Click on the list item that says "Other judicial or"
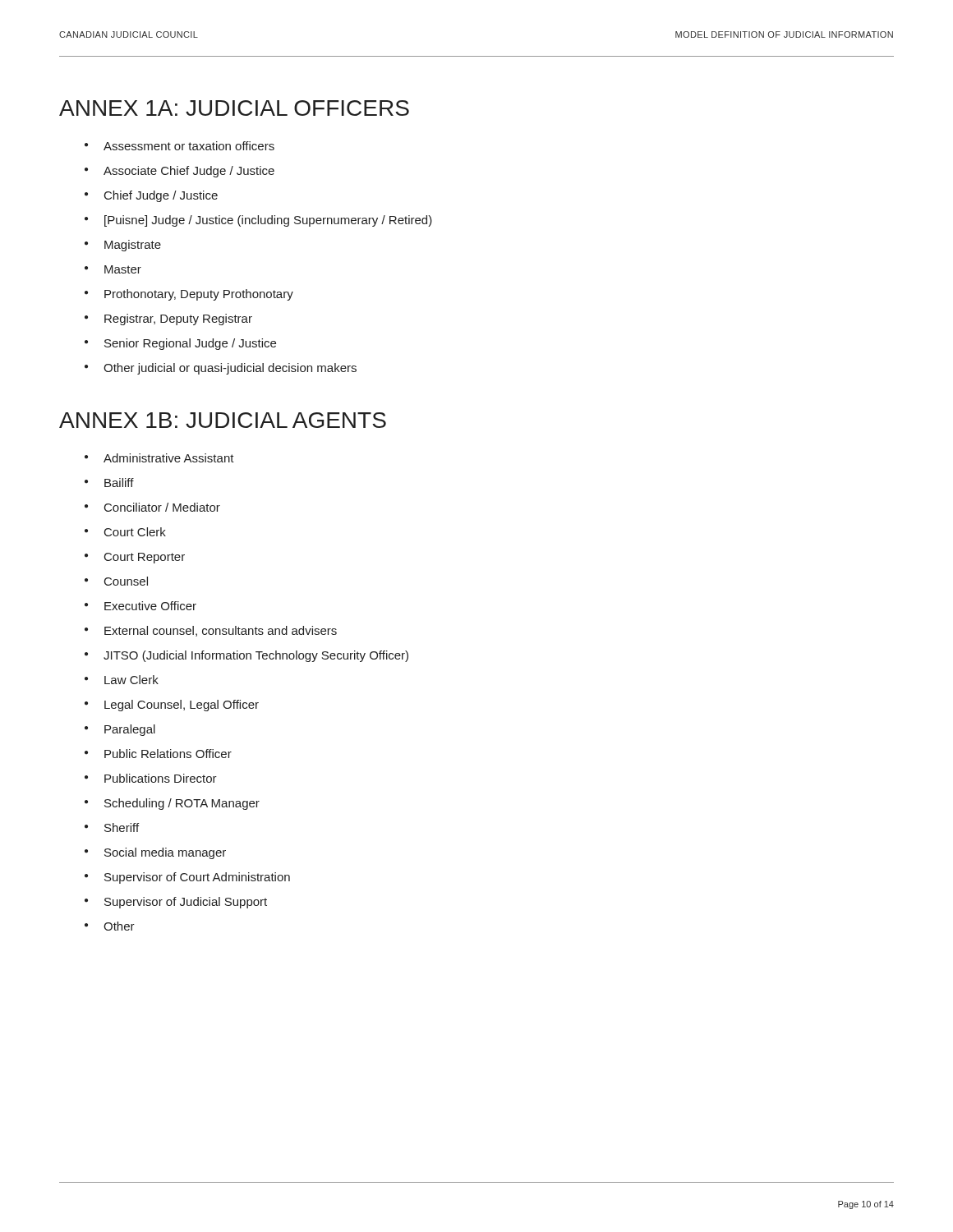The height and width of the screenshot is (1232, 953). [230, 368]
